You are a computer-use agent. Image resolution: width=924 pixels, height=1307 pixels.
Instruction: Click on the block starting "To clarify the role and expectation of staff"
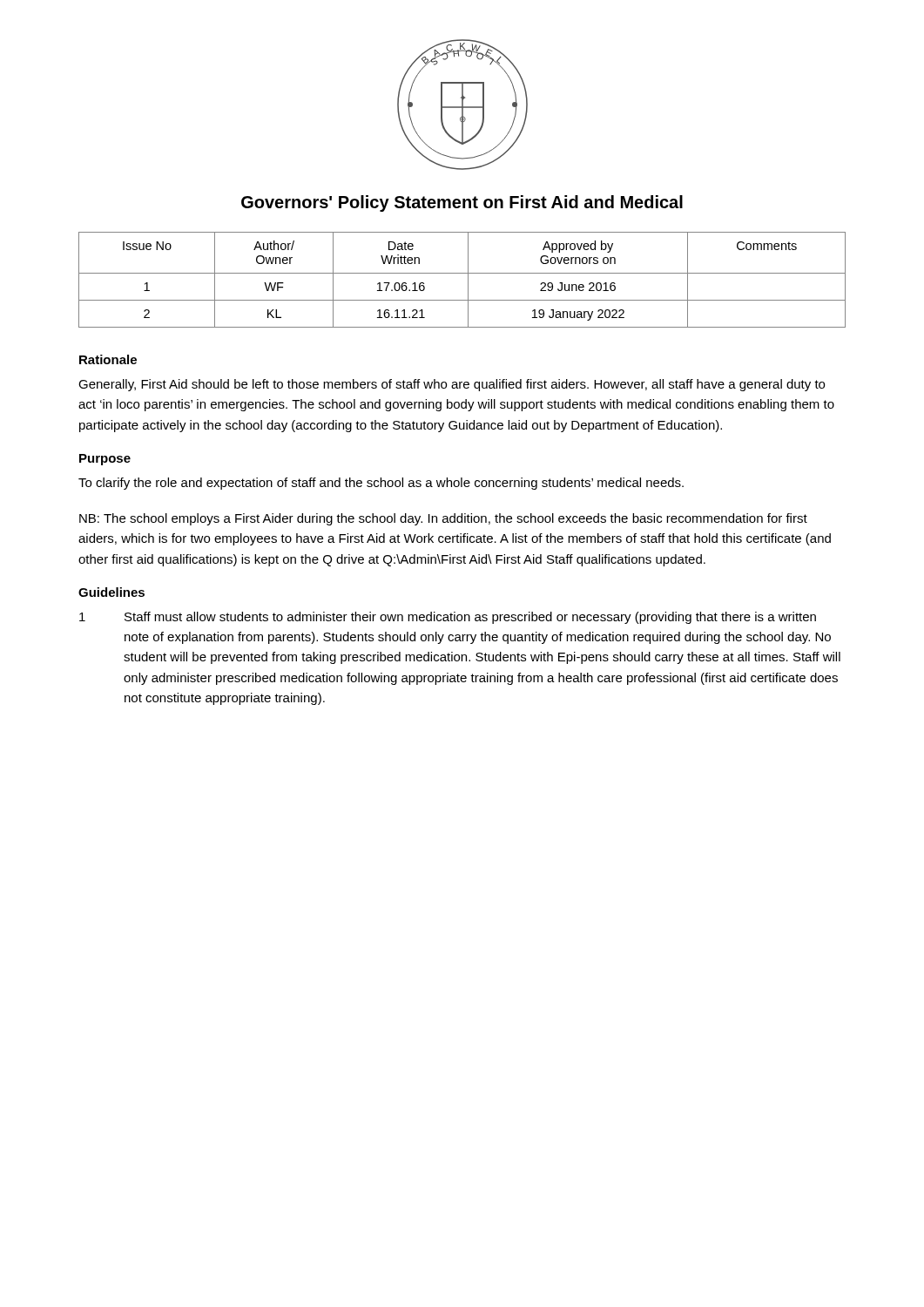382,482
